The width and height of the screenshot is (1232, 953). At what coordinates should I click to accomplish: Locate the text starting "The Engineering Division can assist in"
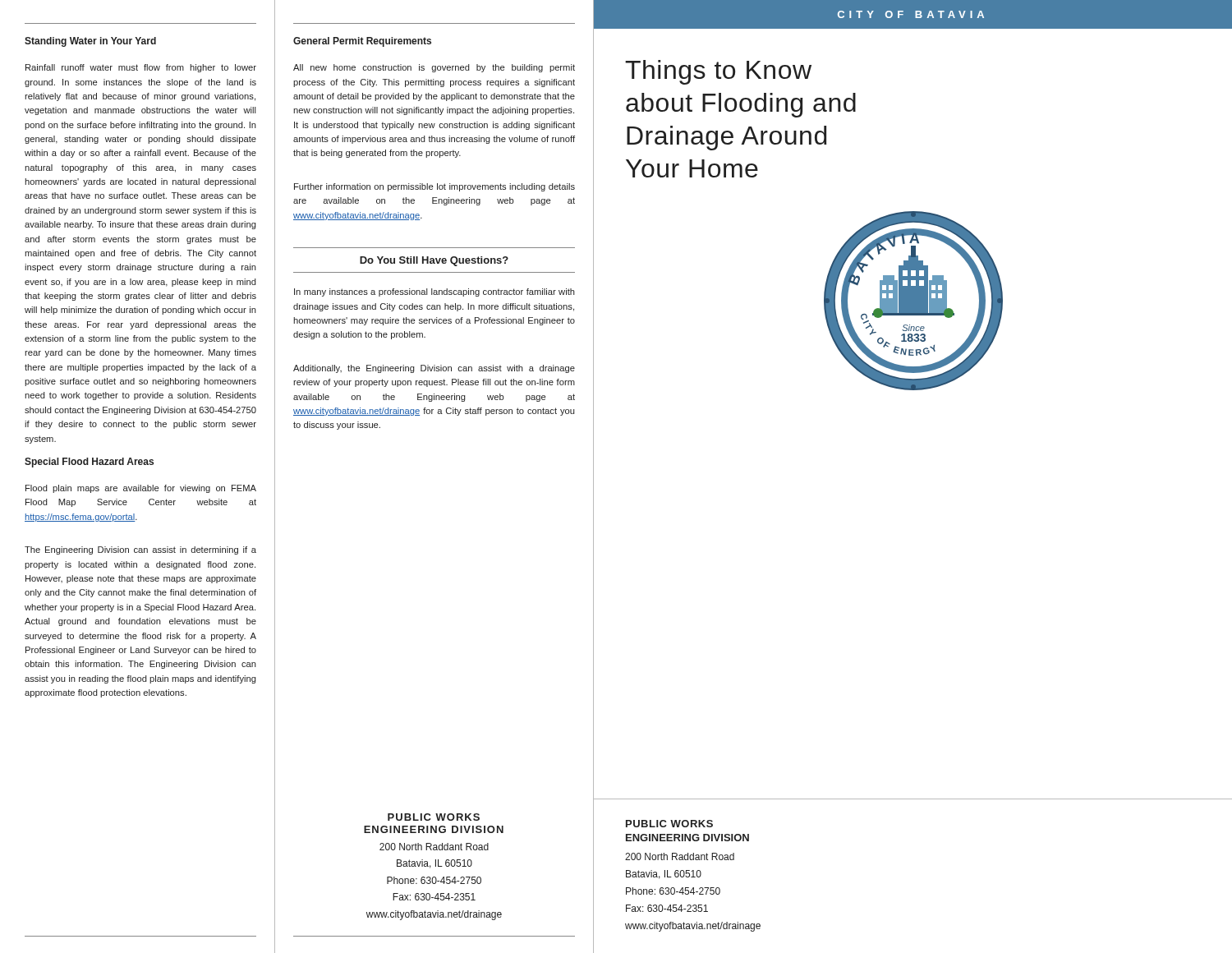(x=140, y=622)
